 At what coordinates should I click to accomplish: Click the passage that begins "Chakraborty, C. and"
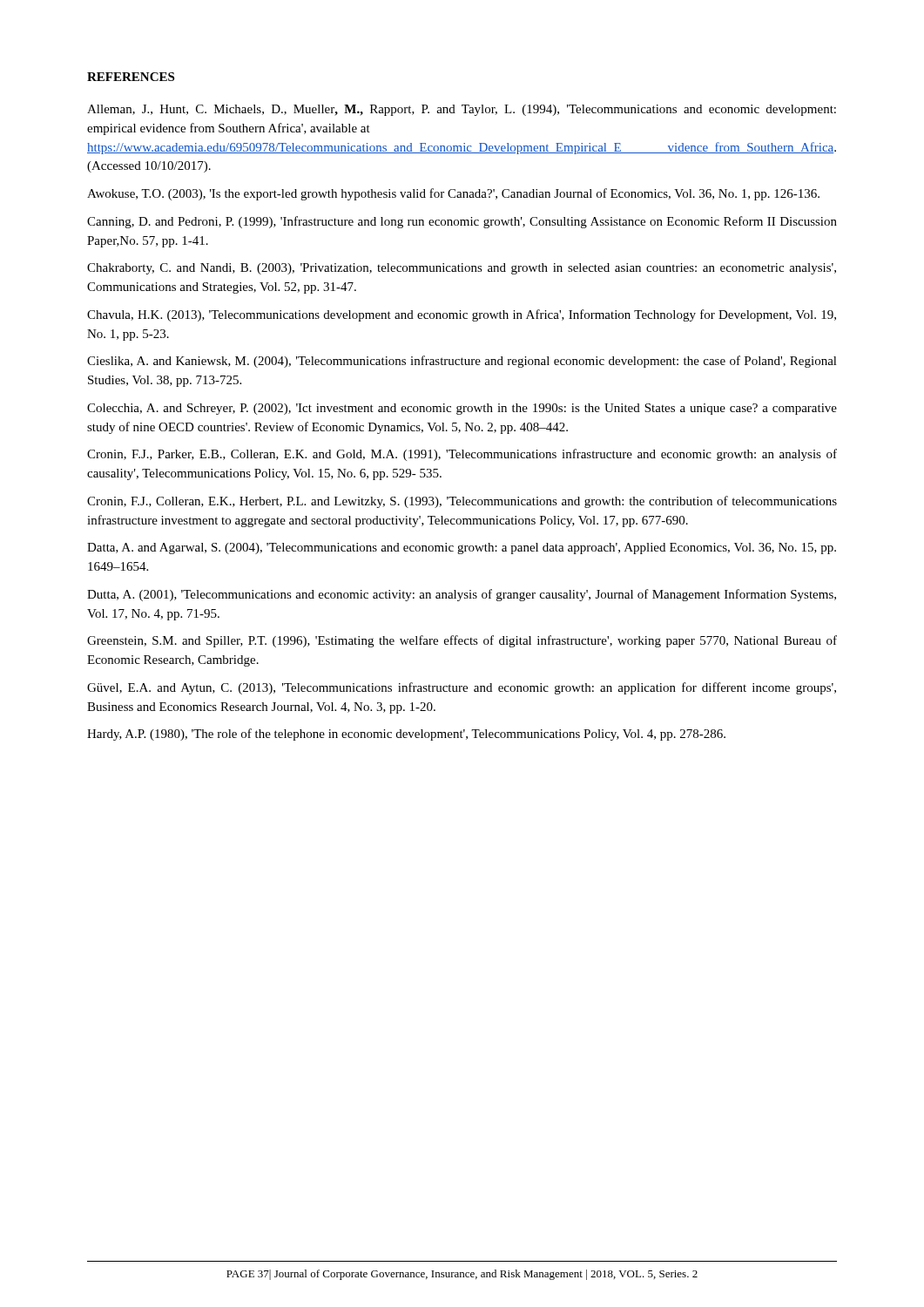pos(462,277)
